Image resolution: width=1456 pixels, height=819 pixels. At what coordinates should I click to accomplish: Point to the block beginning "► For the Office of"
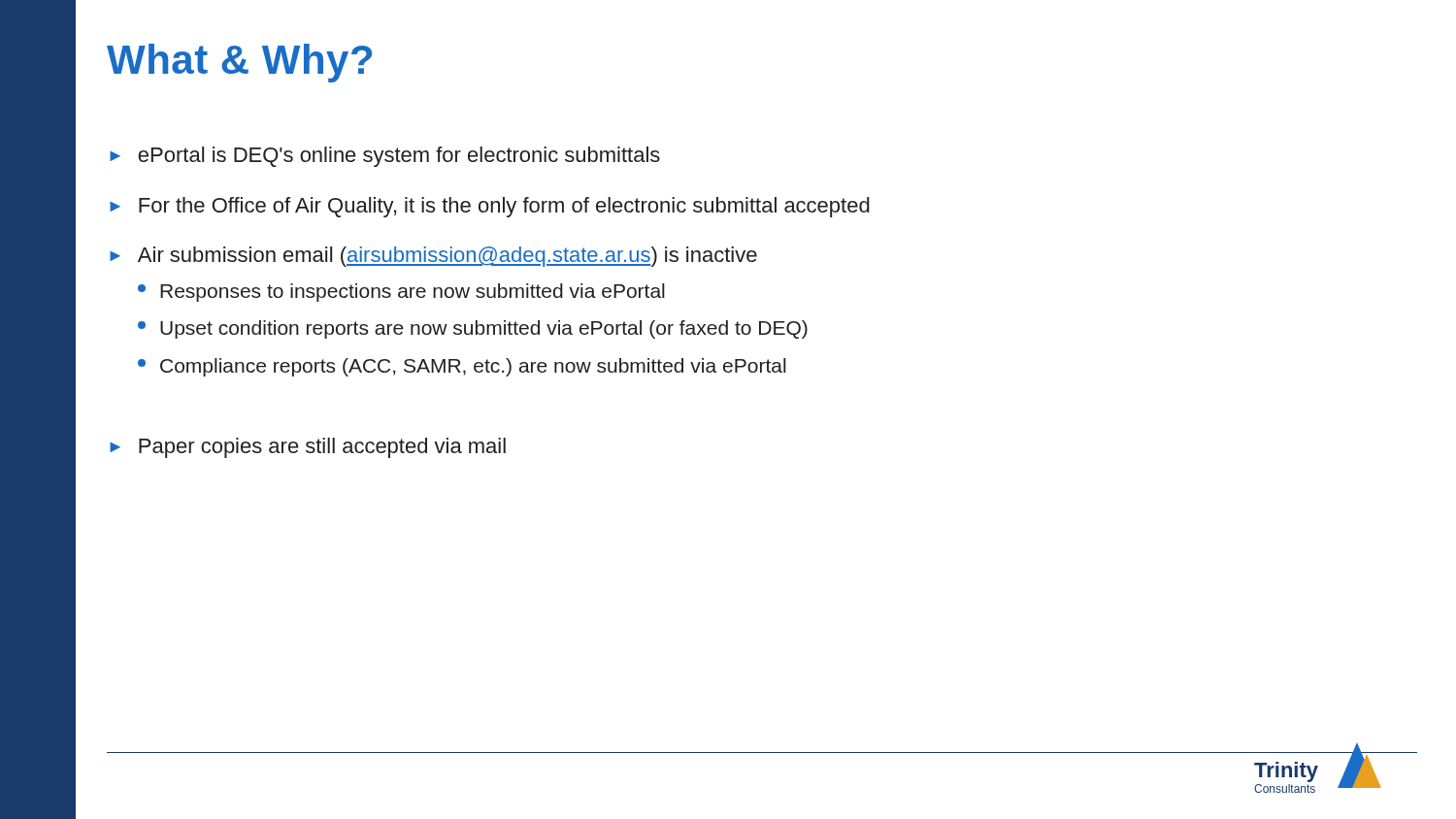489,205
